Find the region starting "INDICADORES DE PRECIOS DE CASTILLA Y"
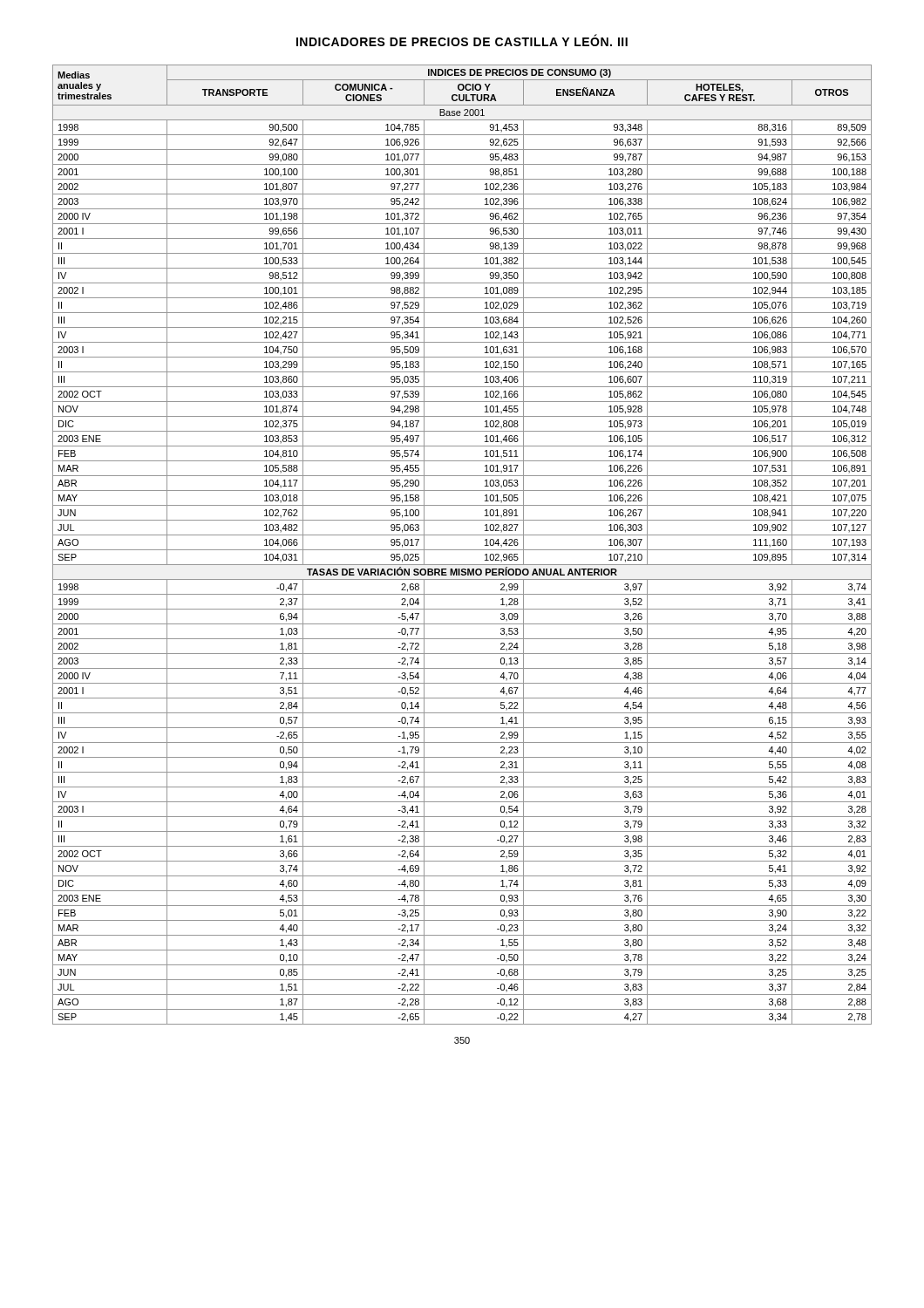This screenshot has height=1308, width=924. [462, 42]
